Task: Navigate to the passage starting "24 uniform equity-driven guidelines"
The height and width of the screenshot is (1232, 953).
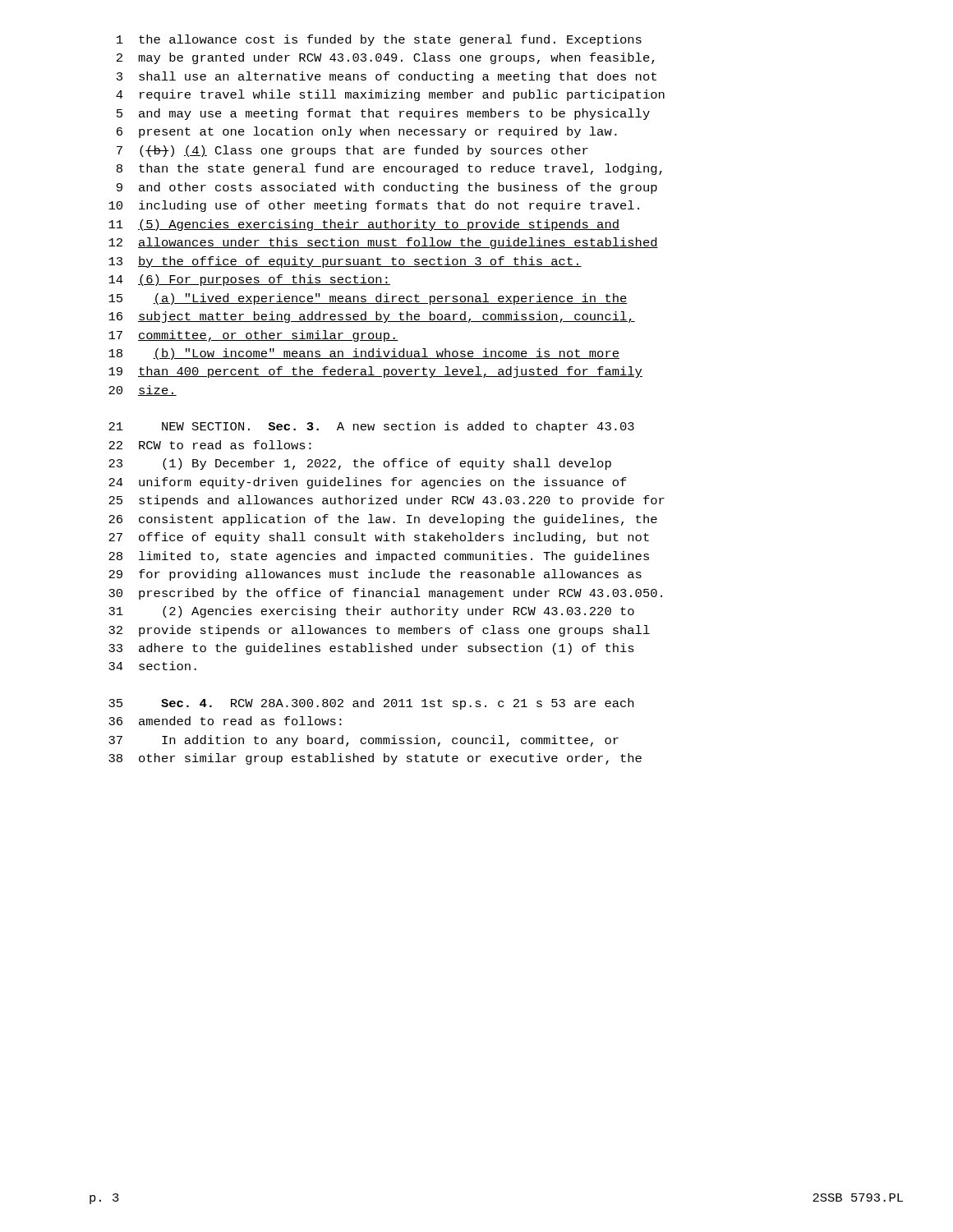Action: click(496, 483)
